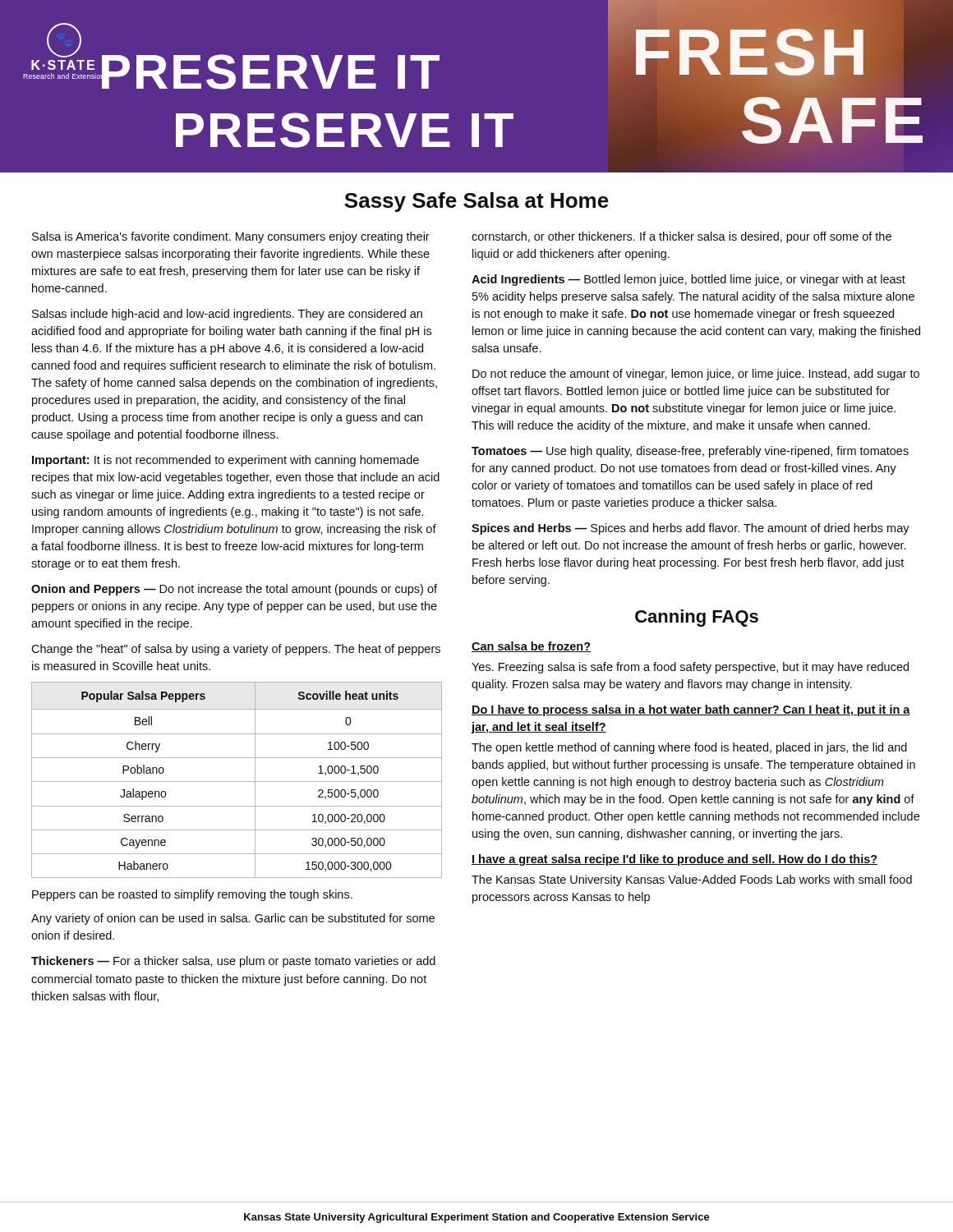Viewport: 953px width, 1232px height.
Task: Where is the passage that starts "Peppers can be roasted to simplify removing"?
Action: pyautogui.click(x=192, y=895)
